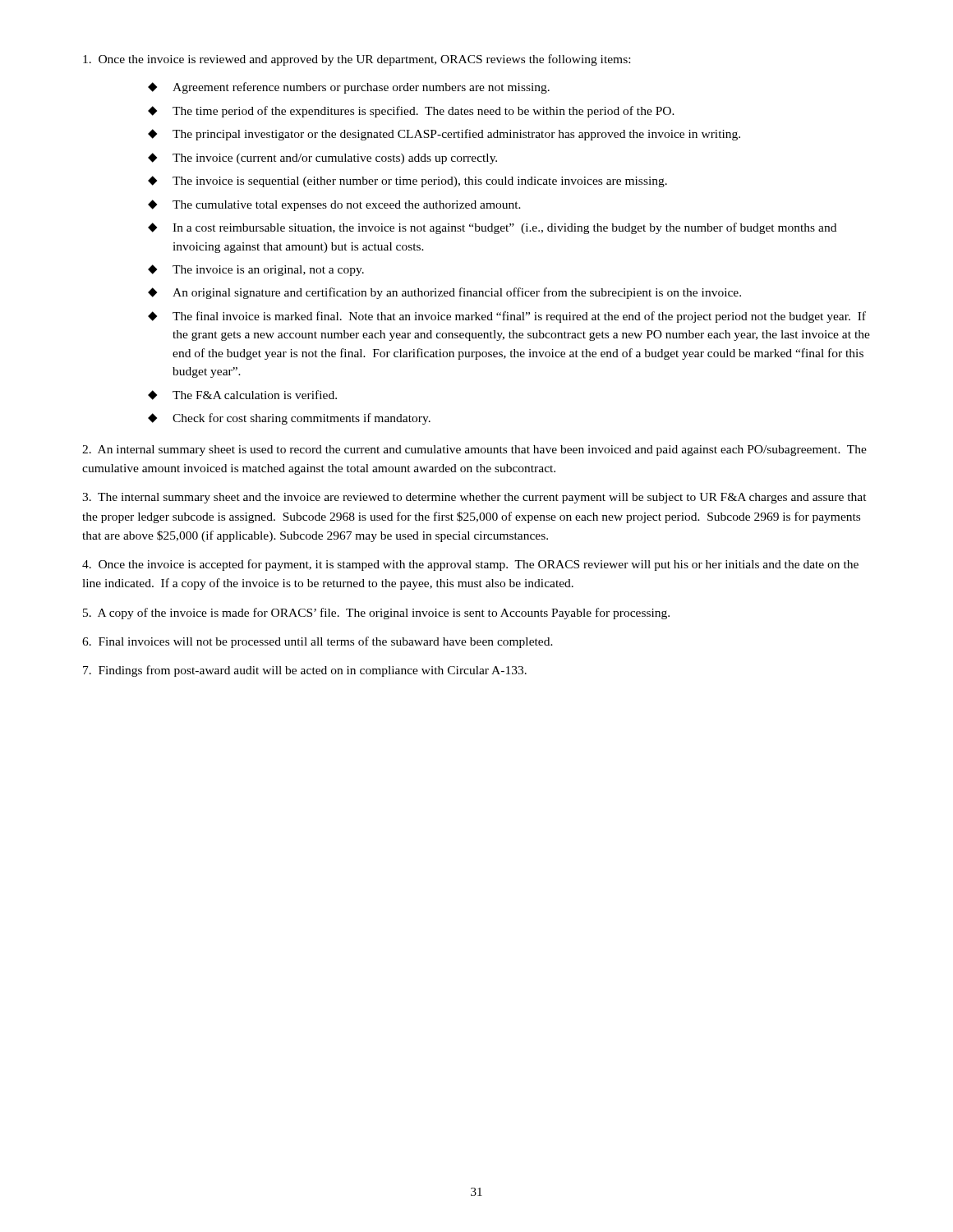Point to the block beginning "◆ The F&A calculation is"
953x1232 pixels.
coord(242,395)
